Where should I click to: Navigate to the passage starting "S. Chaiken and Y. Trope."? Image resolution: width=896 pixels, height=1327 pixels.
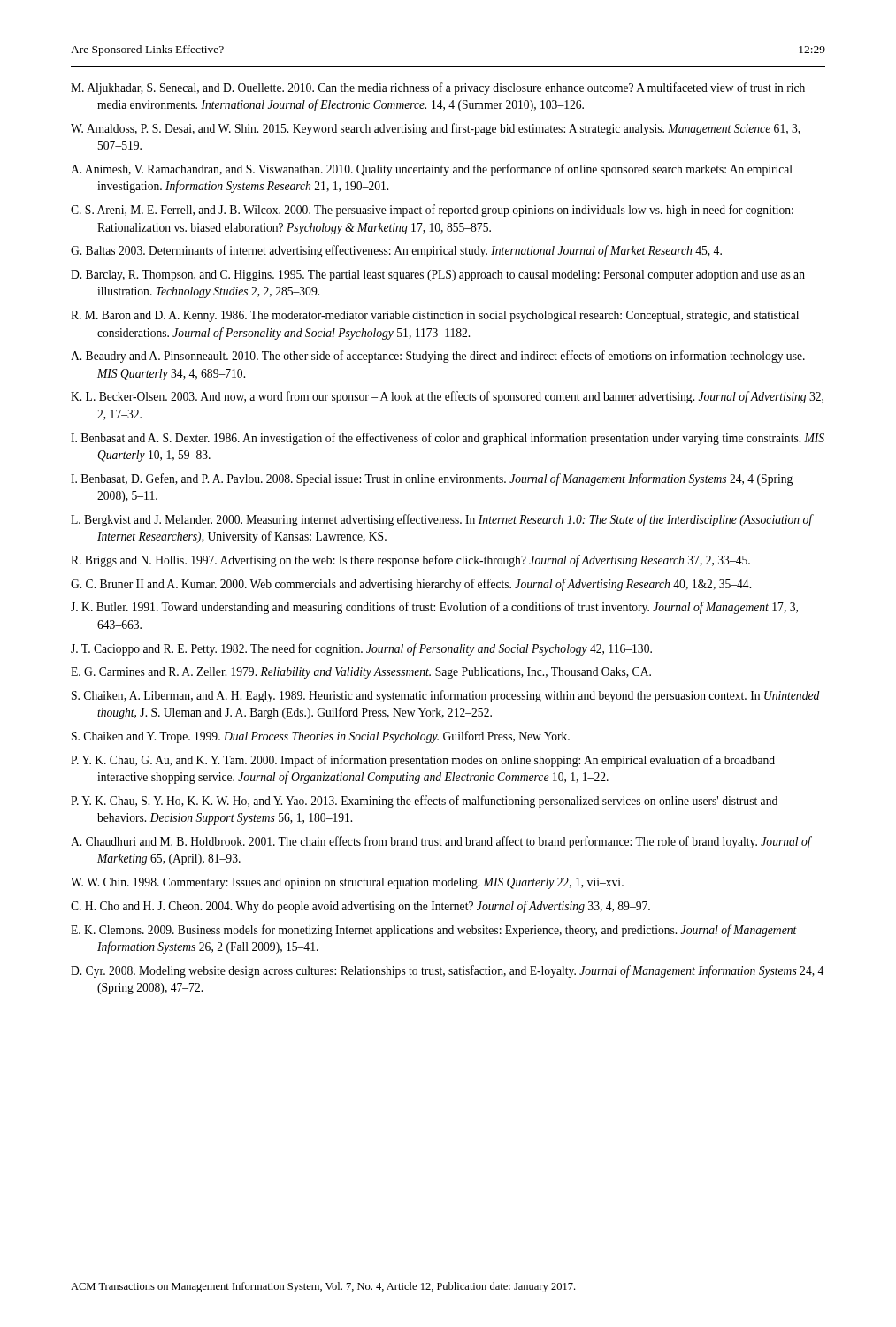(x=321, y=737)
